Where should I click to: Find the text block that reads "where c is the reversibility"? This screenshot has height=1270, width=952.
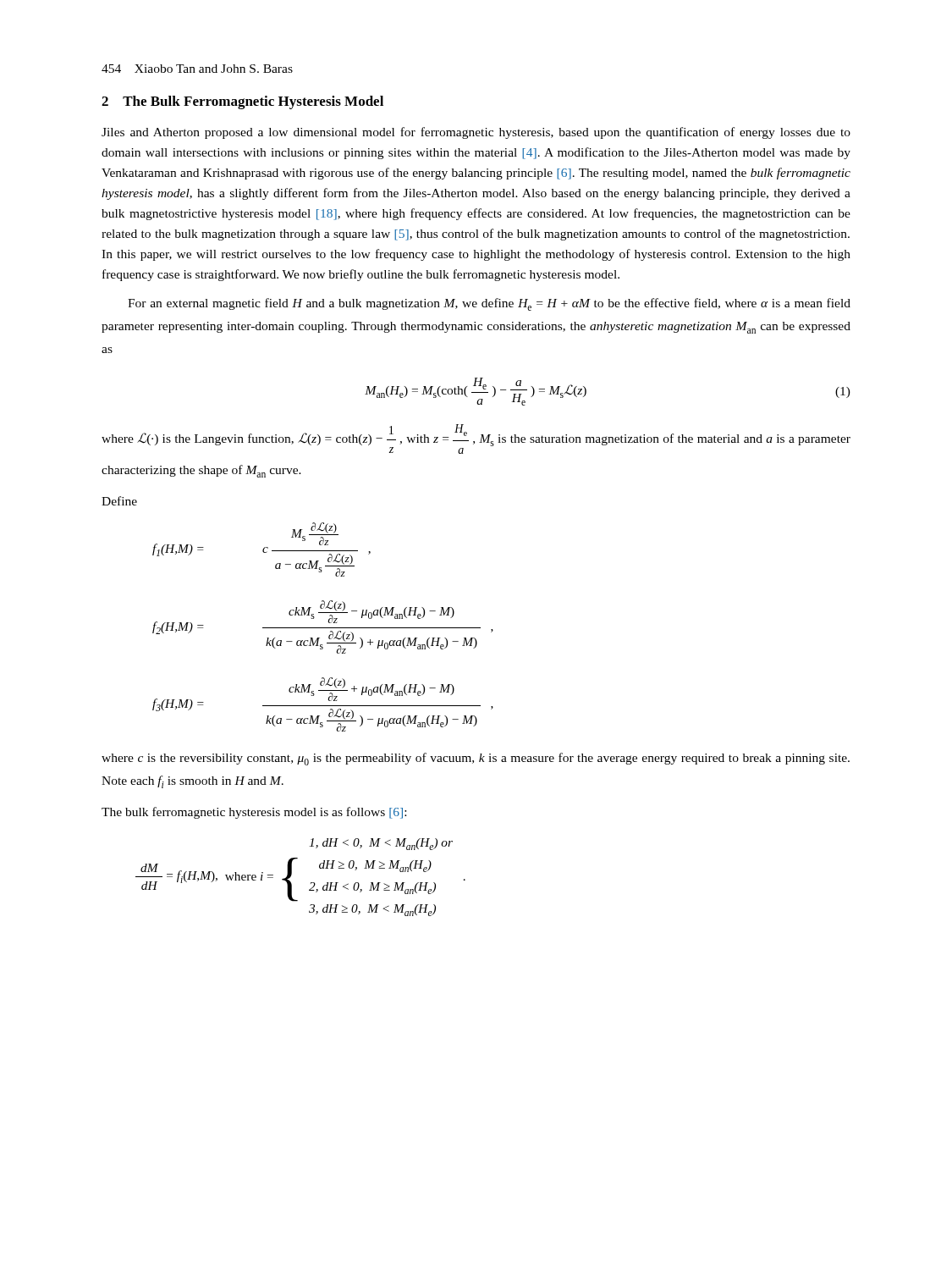click(x=476, y=771)
